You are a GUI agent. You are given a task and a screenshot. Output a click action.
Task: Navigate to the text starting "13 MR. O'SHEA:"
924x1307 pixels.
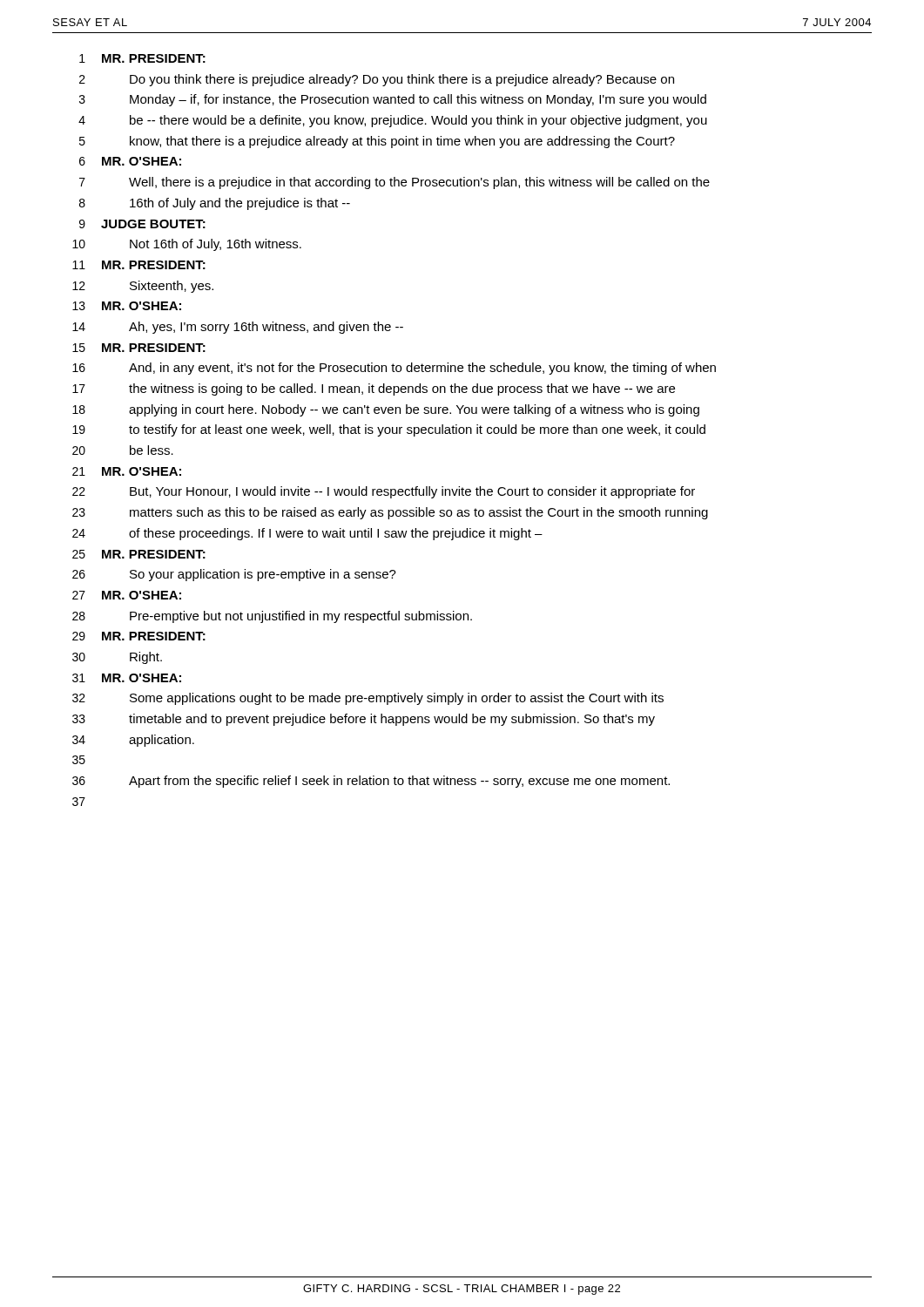[x=127, y=306]
